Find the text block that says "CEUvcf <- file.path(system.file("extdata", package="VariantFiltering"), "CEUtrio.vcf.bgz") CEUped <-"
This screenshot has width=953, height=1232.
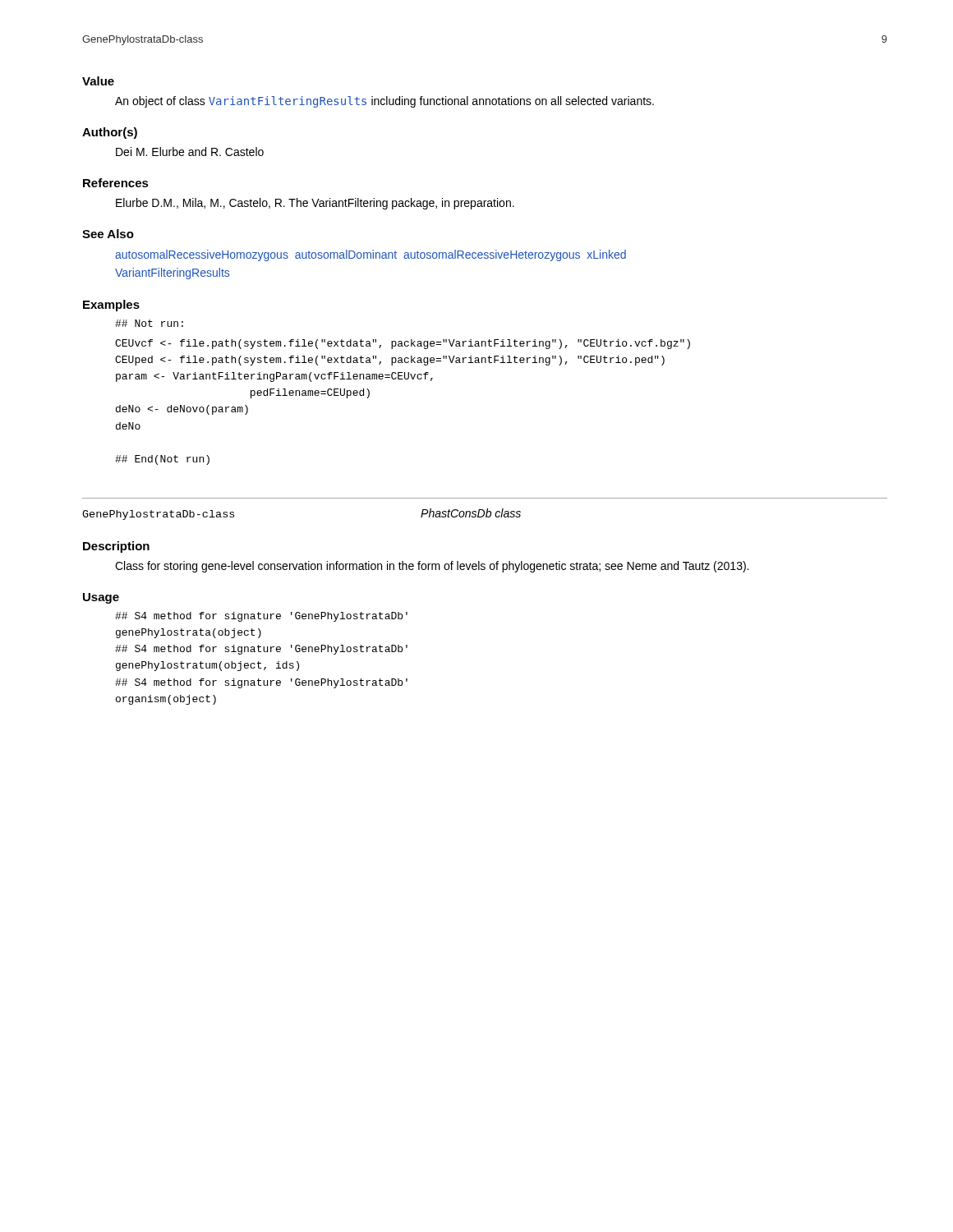[x=403, y=344]
